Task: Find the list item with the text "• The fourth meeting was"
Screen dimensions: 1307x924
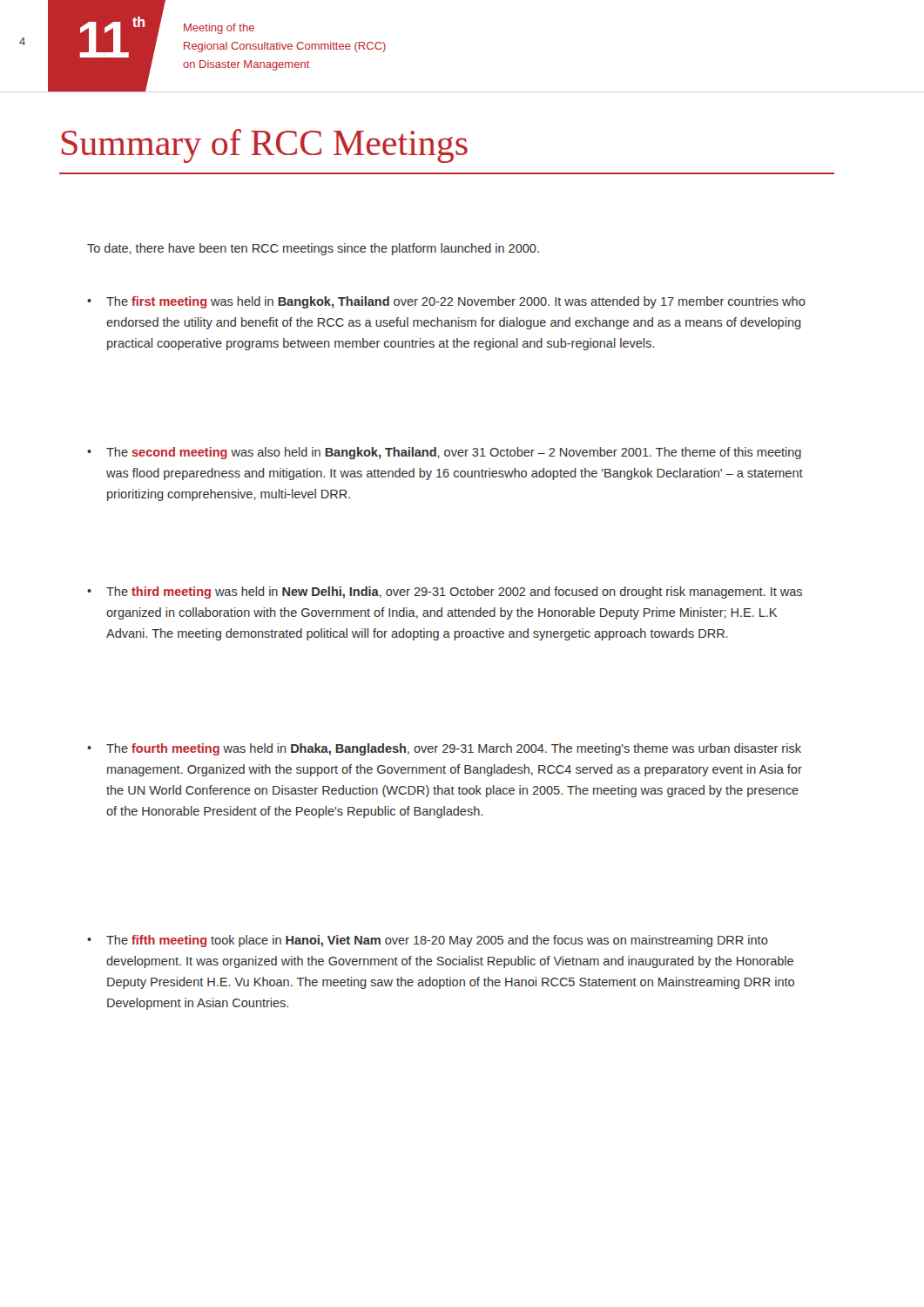Action: point(449,781)
